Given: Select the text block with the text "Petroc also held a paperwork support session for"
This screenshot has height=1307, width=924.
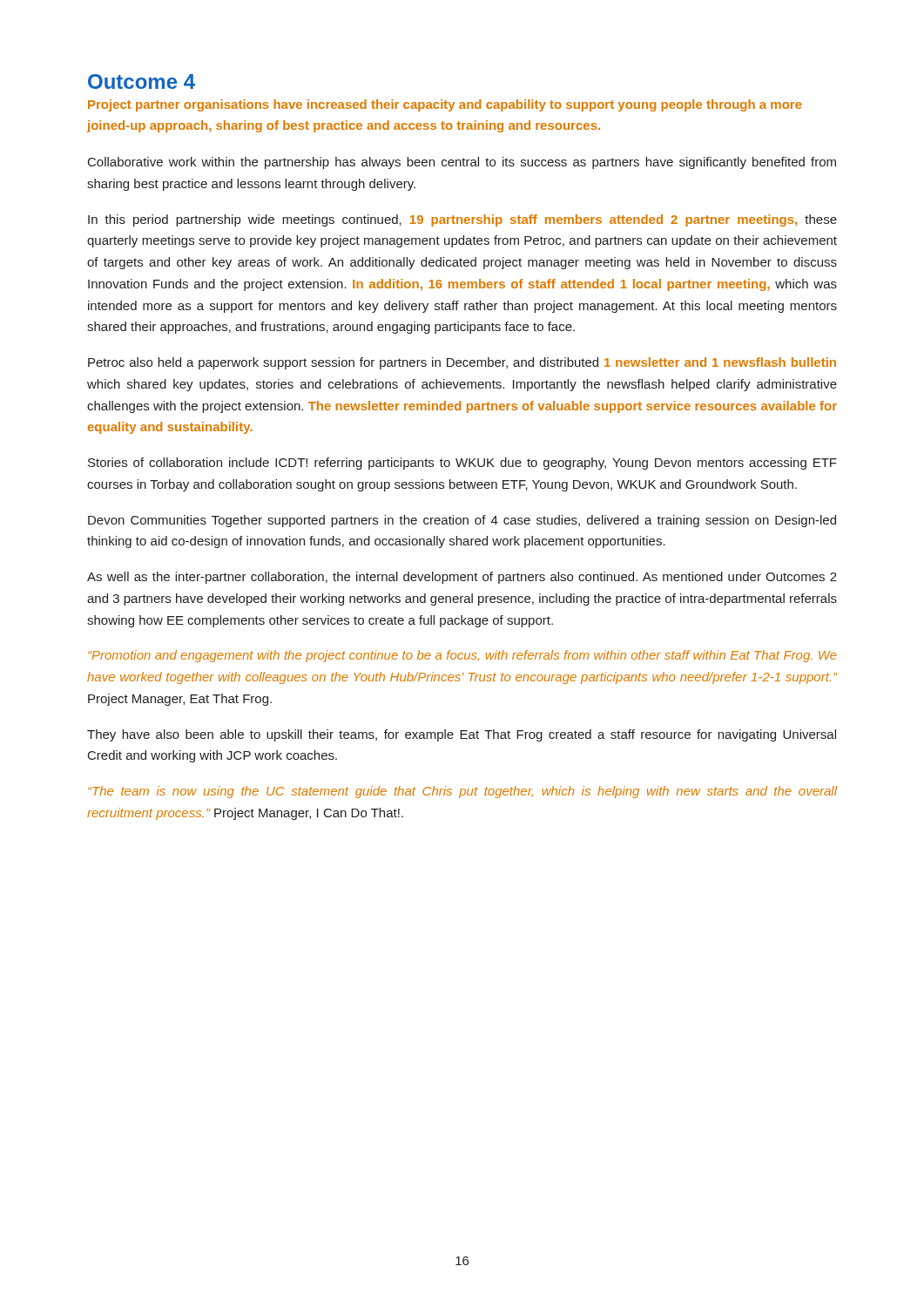Looking at the screenshot, I should 462,395.
